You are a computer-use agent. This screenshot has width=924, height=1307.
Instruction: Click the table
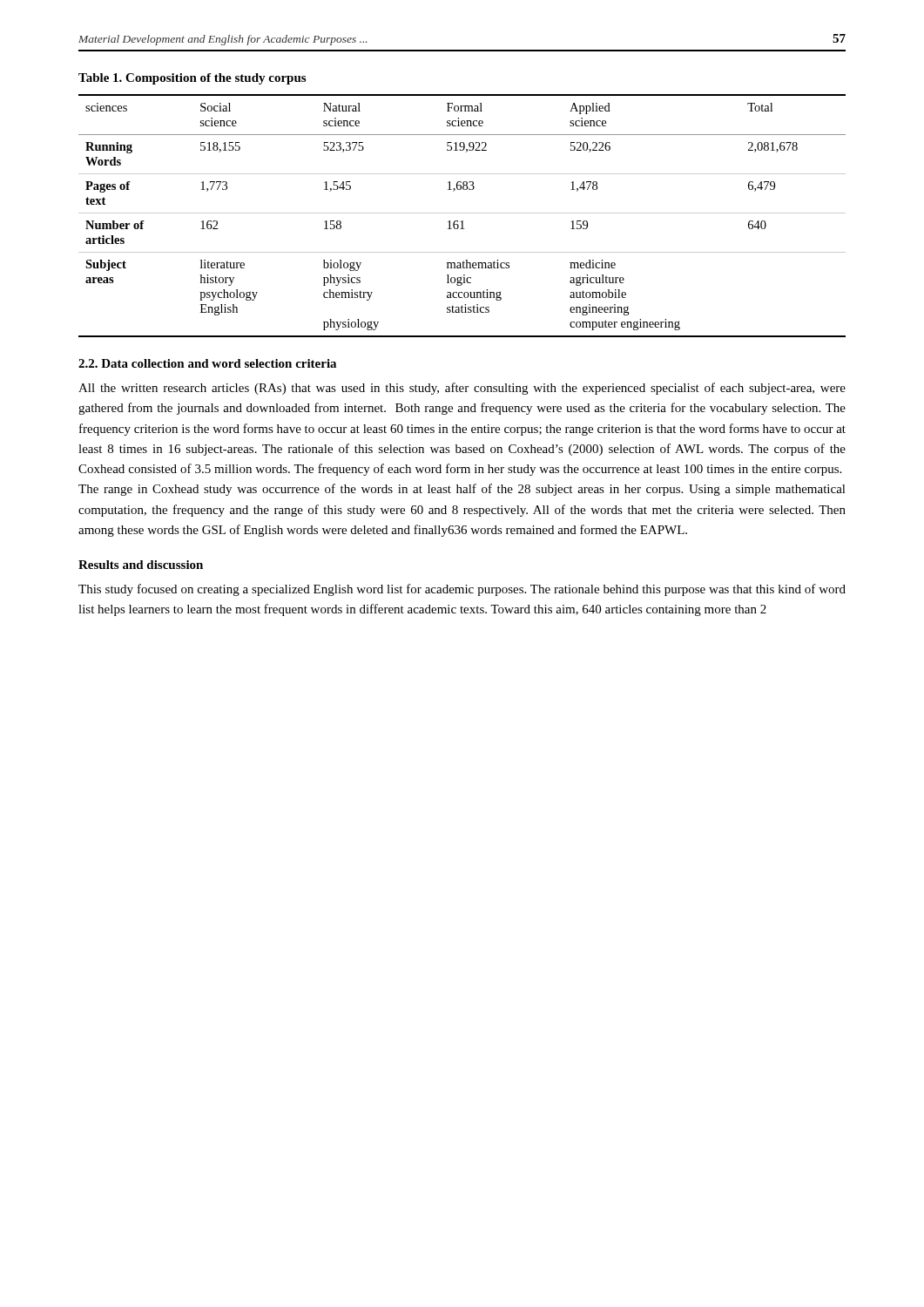462,216
